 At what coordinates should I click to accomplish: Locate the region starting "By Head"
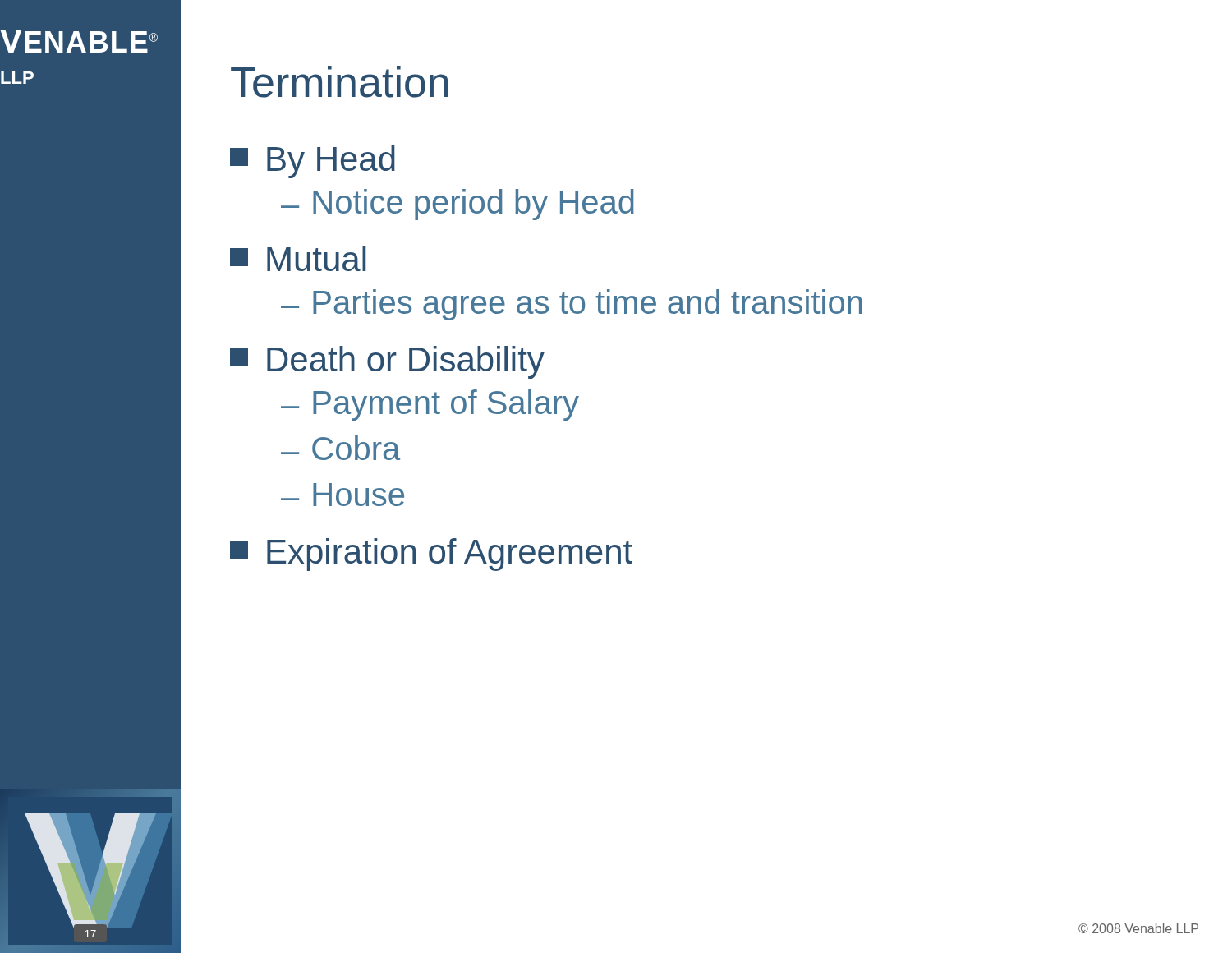click(313, 159)
